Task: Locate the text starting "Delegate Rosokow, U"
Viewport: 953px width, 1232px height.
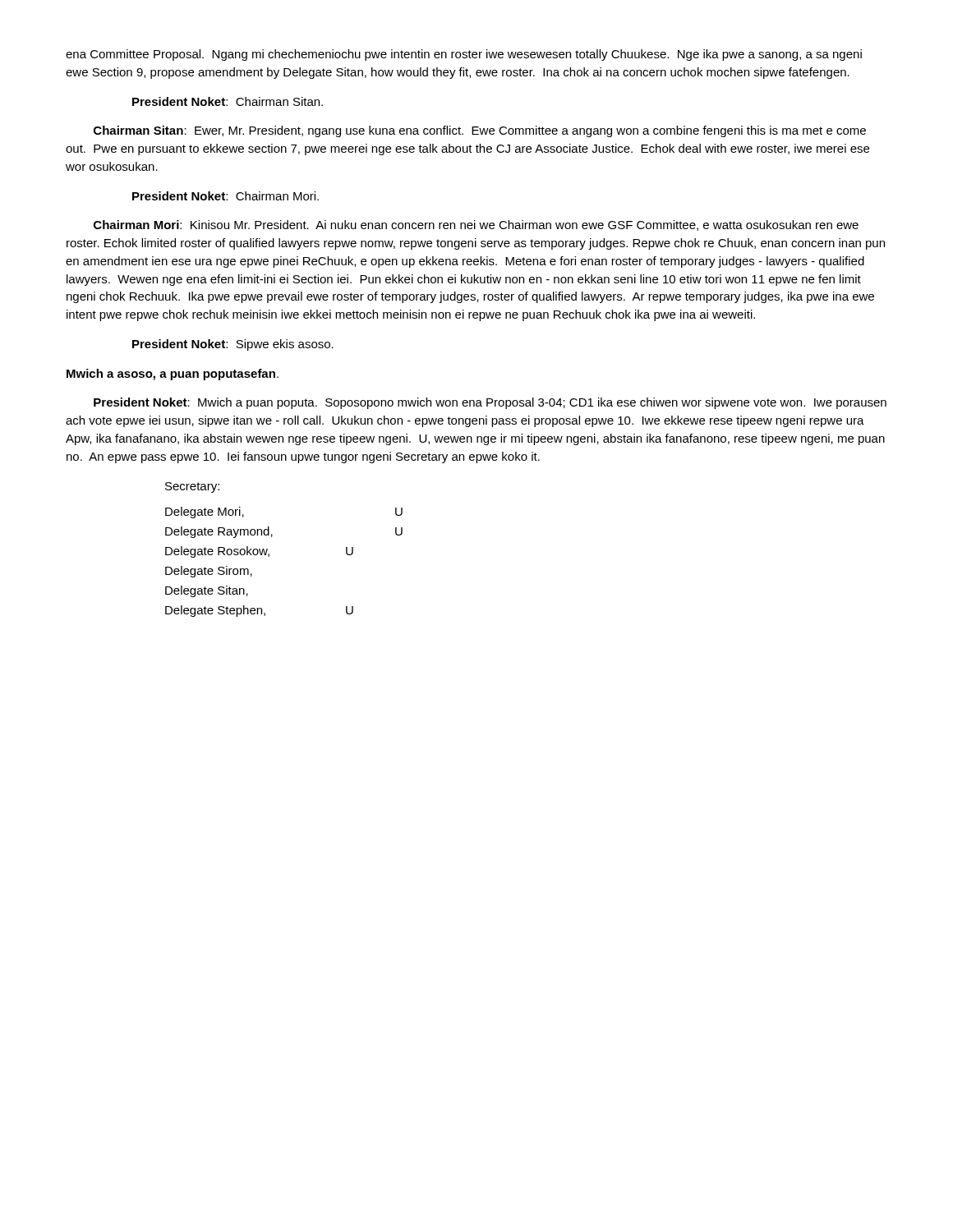Action: point(279,551)
